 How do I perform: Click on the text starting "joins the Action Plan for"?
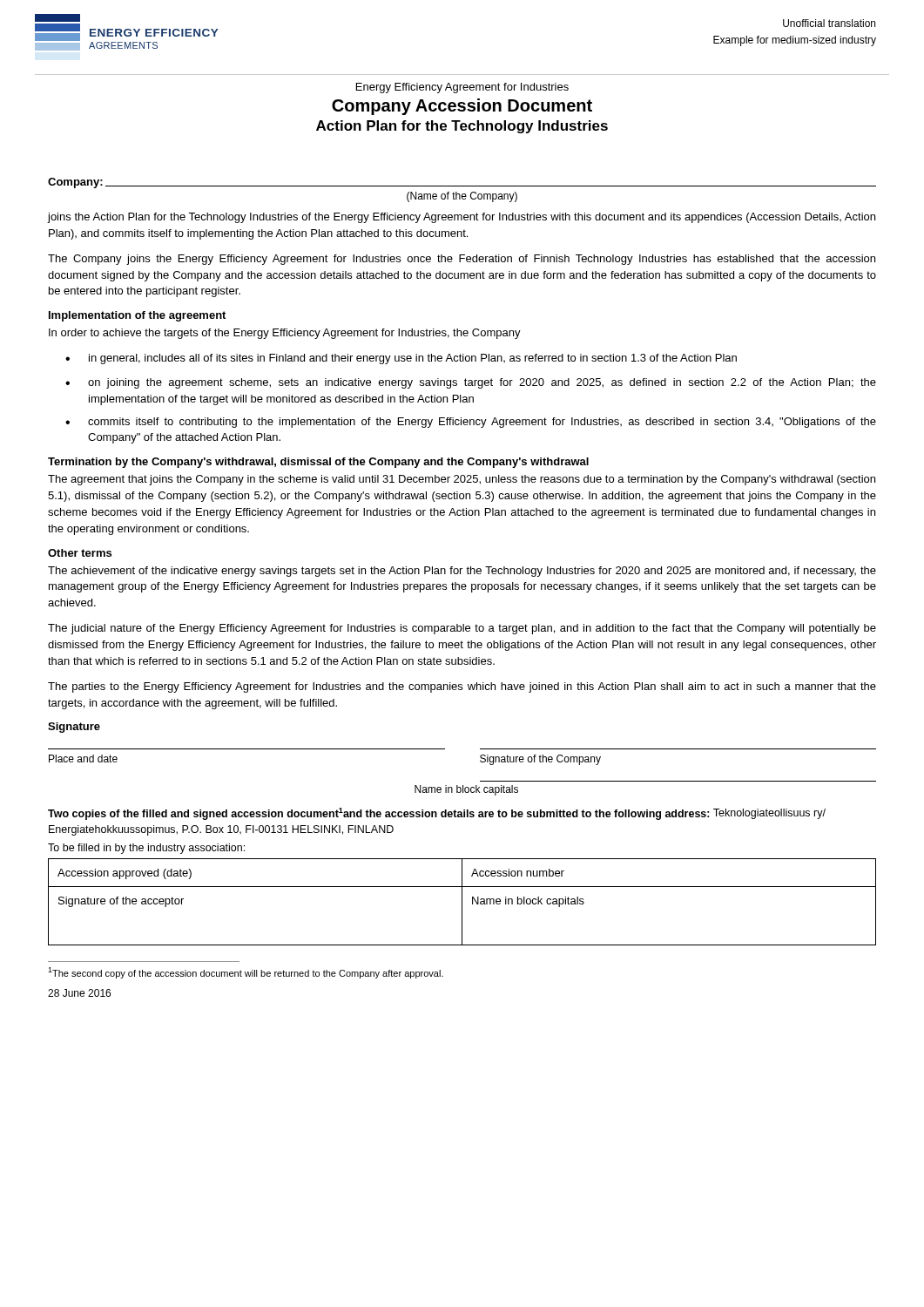tap(462, 225)
